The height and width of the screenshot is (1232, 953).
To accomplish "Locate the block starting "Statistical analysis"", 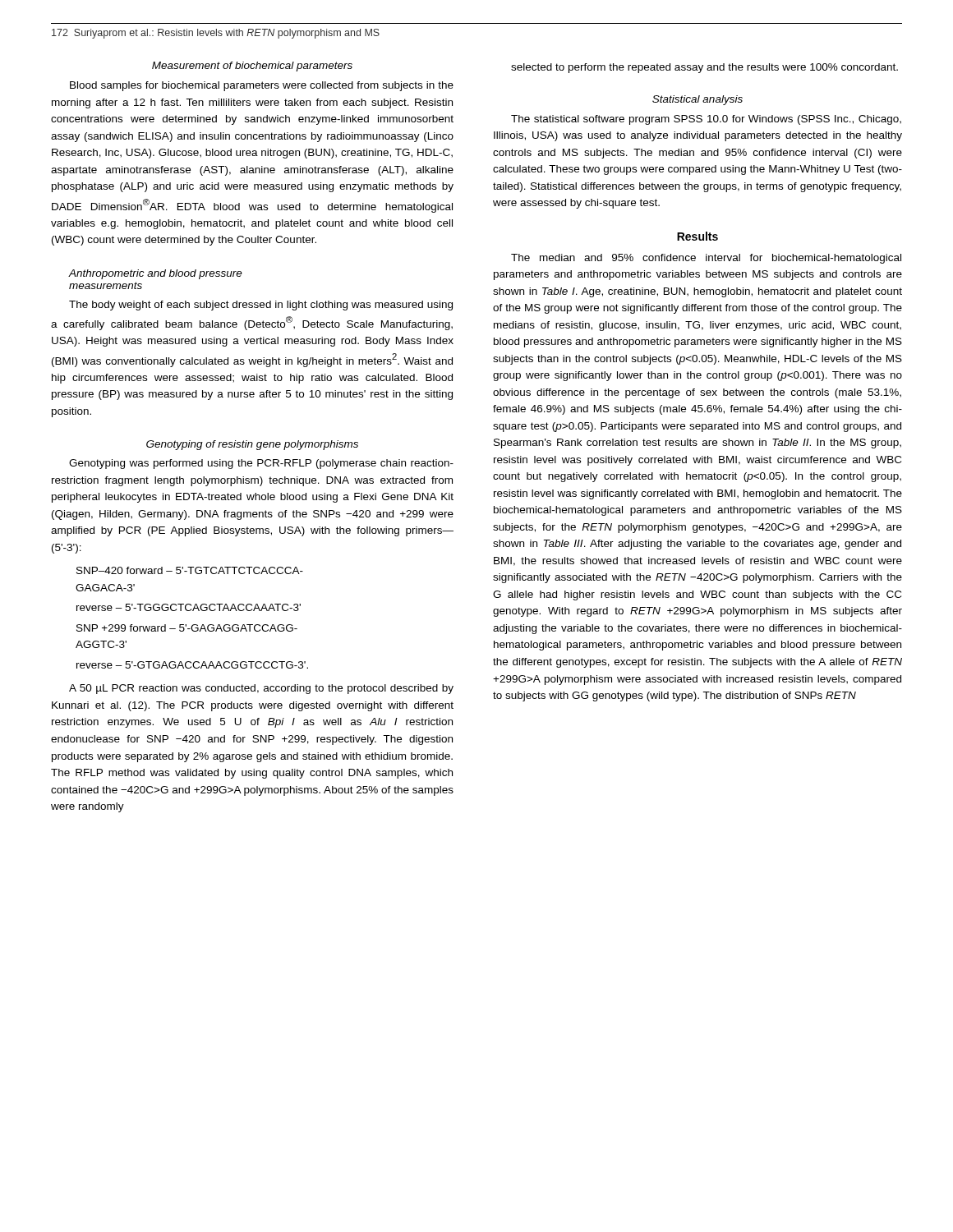I will [x=697, y=99].
